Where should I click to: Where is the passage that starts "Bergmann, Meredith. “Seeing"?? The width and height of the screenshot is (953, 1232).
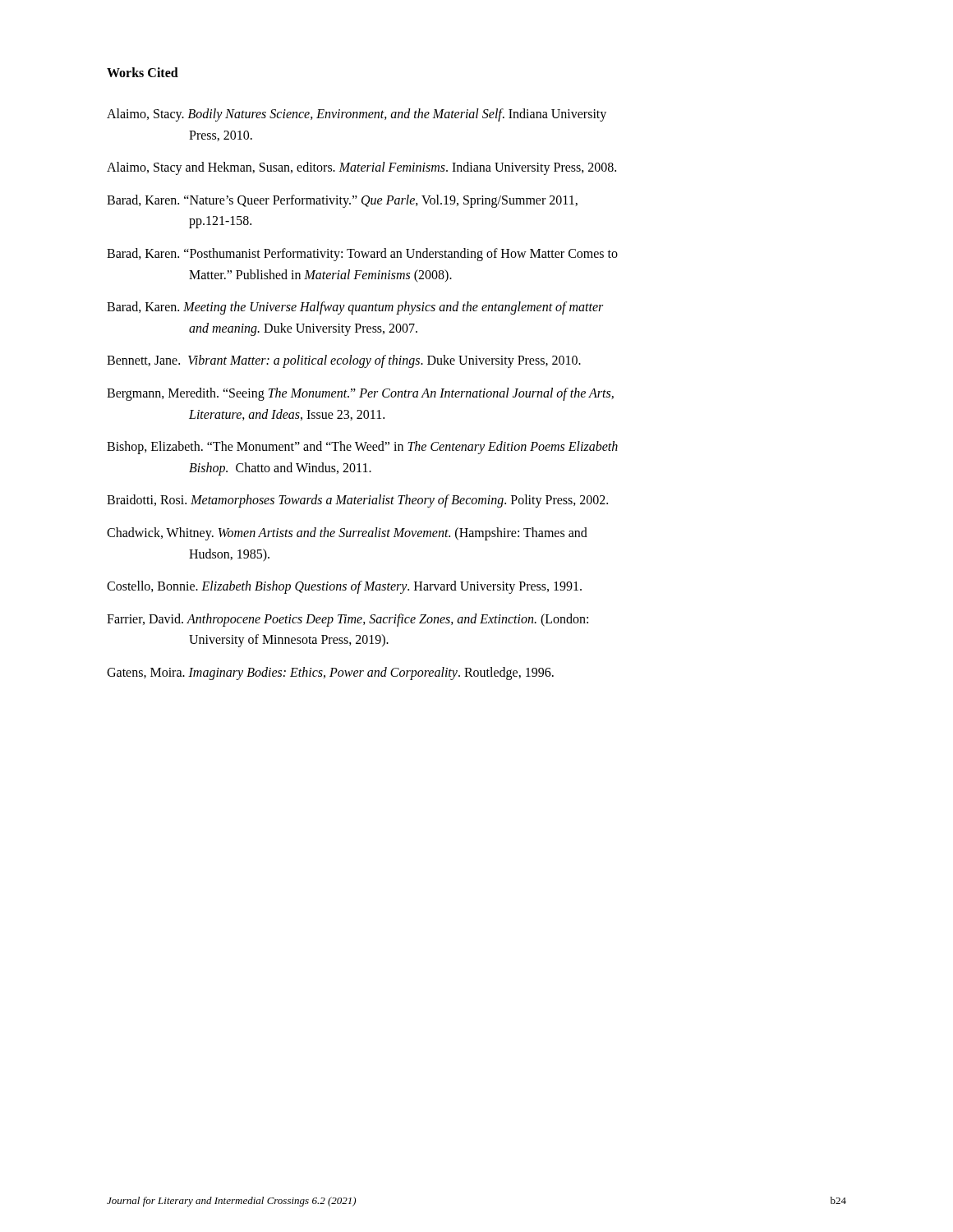coord(476,405)
